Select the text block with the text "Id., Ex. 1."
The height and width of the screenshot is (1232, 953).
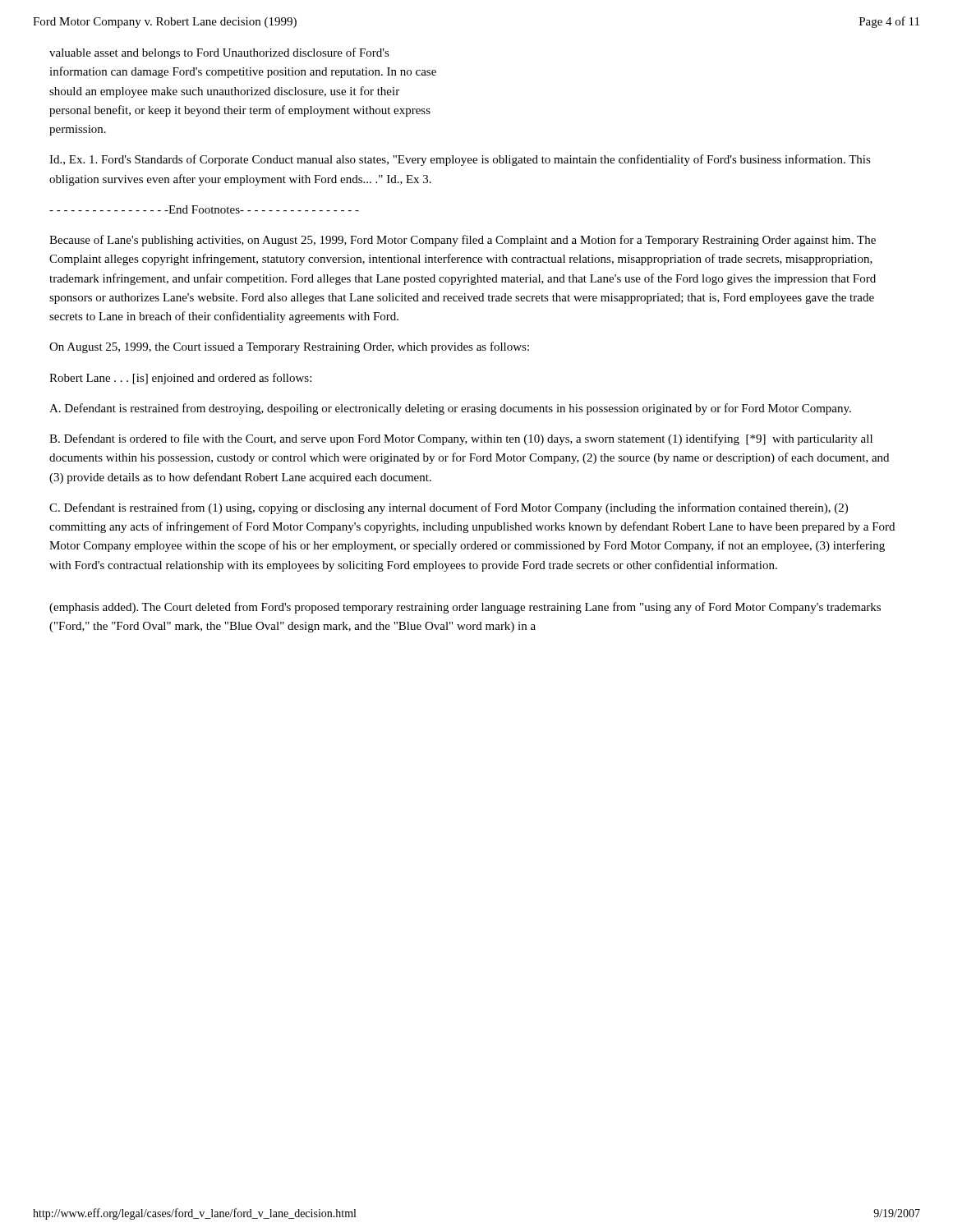click(460, 169)
